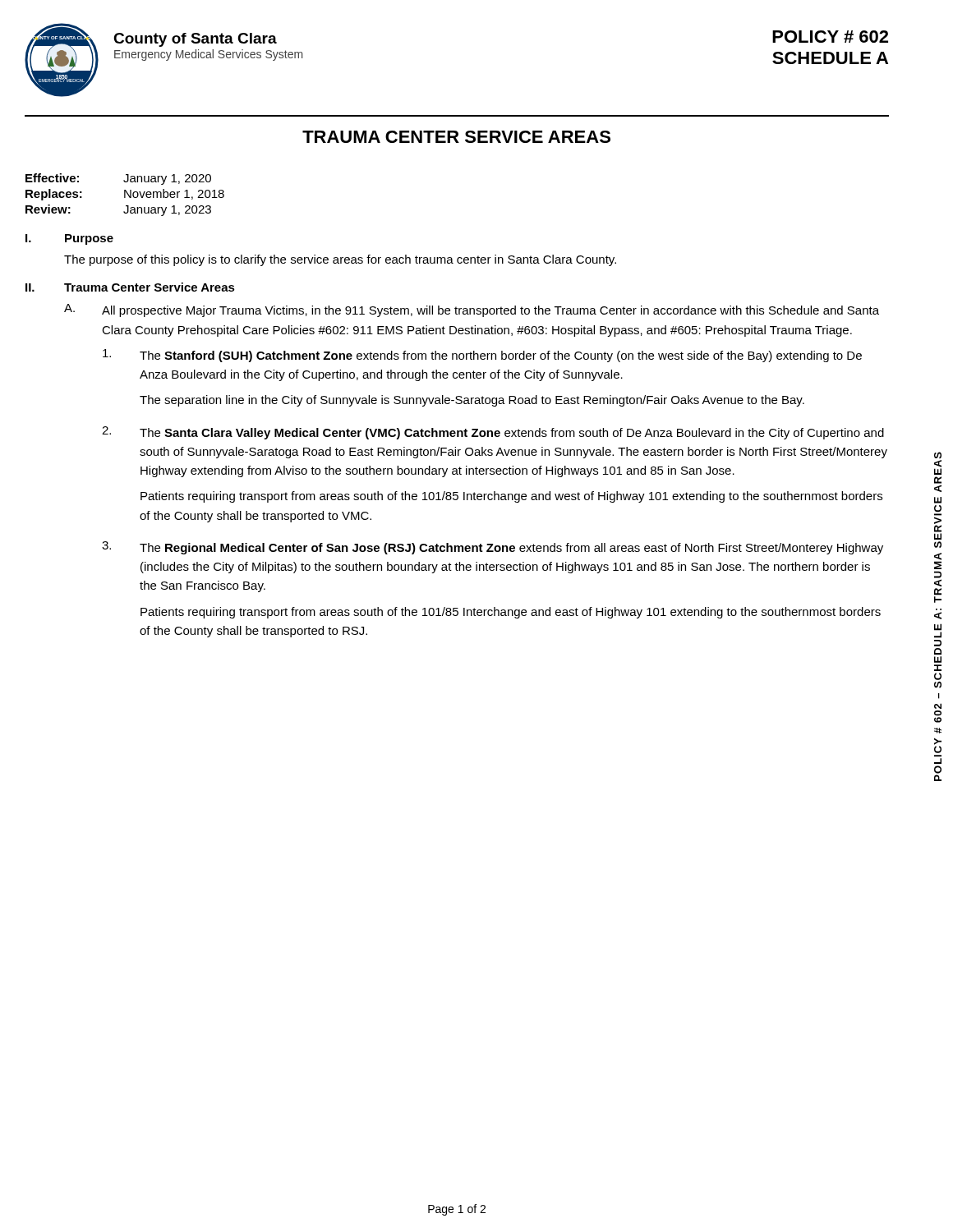The height and width of the screenshot is (1232, 953).
Task: Locate the text block starting "TRAUMA CENTER SERVICE AREAS"
Action: pos(457,137)
